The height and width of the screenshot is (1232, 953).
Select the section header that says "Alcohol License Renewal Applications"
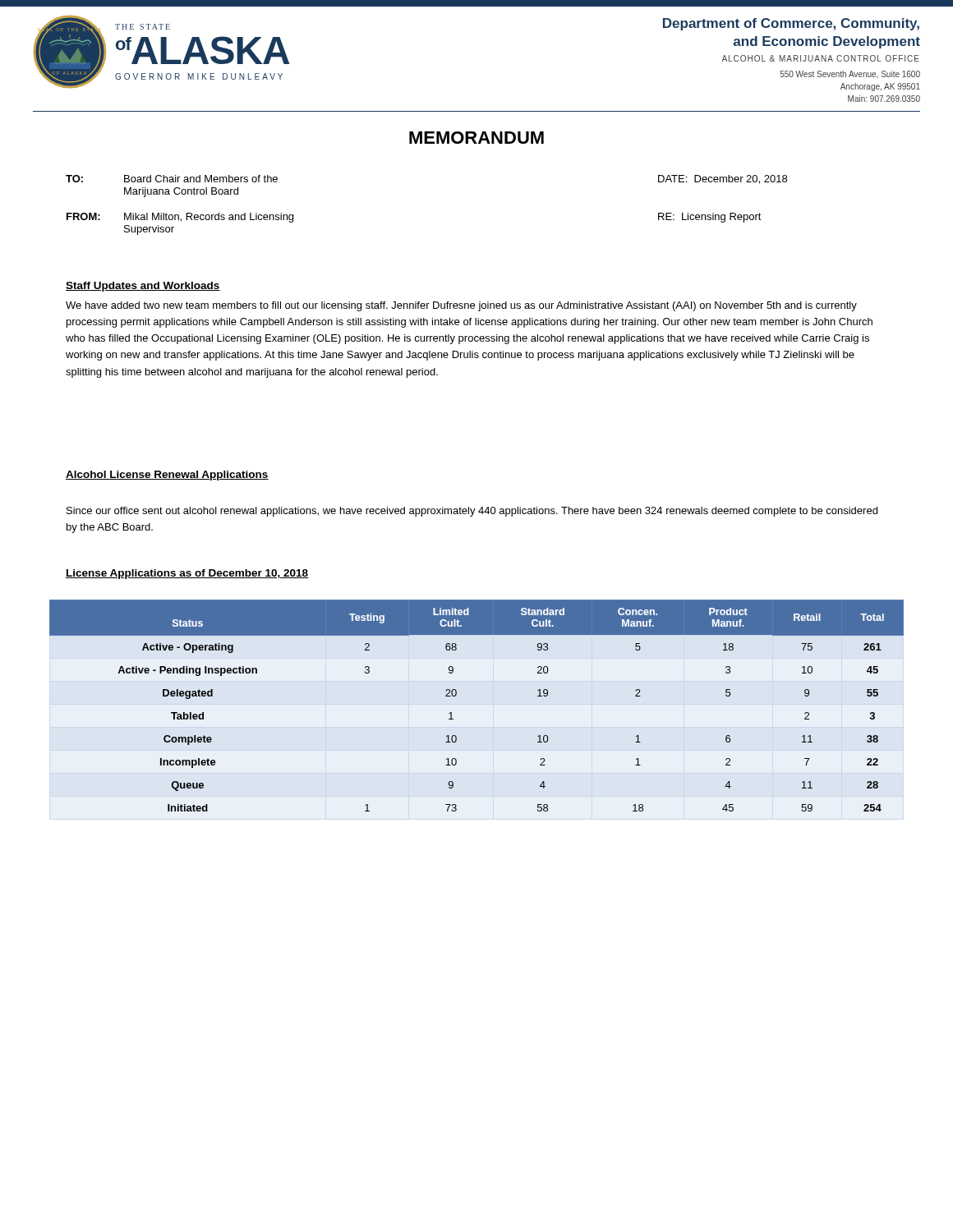167,474
